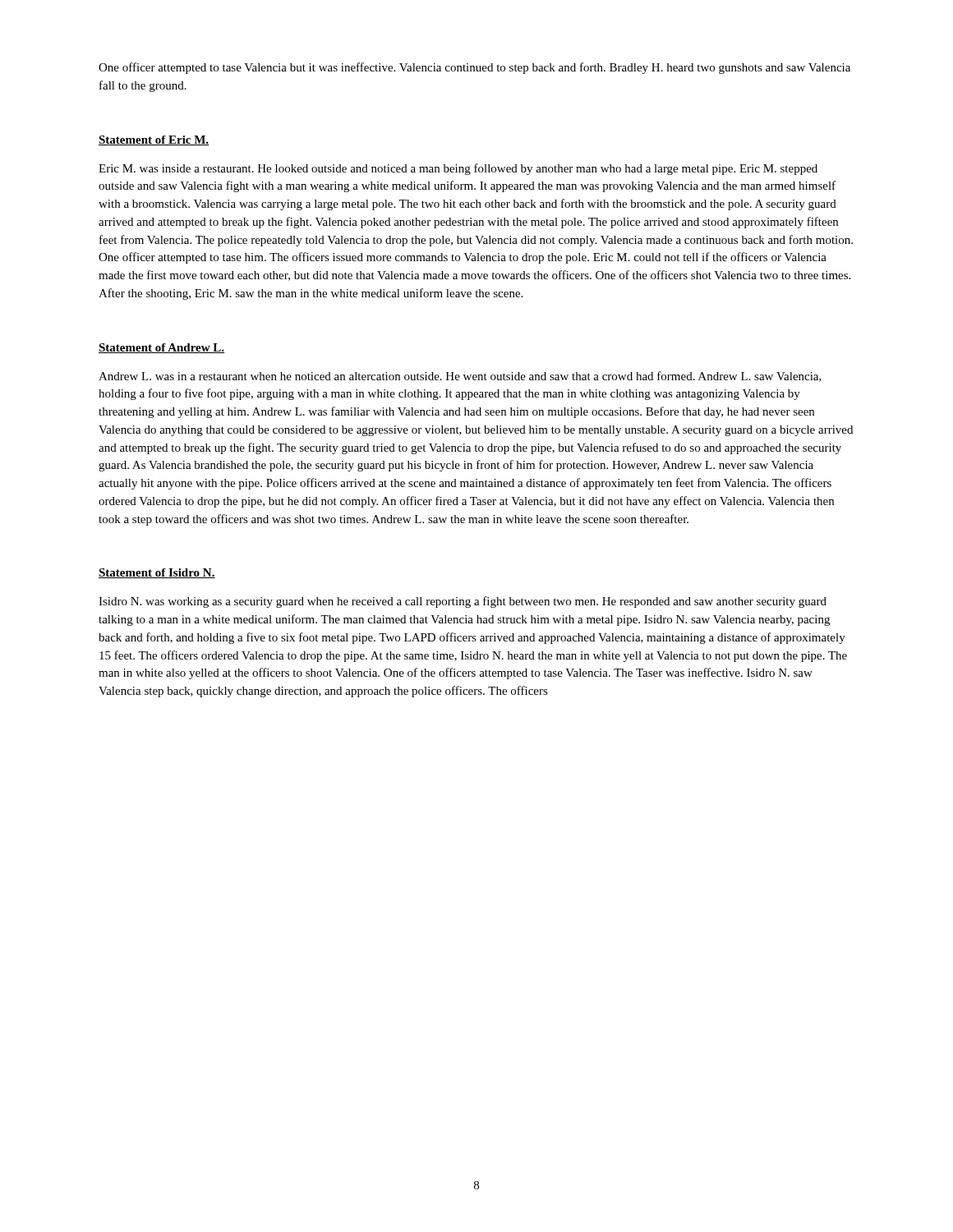Click where it says "Statement of Eric M."
The image size is (953, 1232).
coord(154,140)
